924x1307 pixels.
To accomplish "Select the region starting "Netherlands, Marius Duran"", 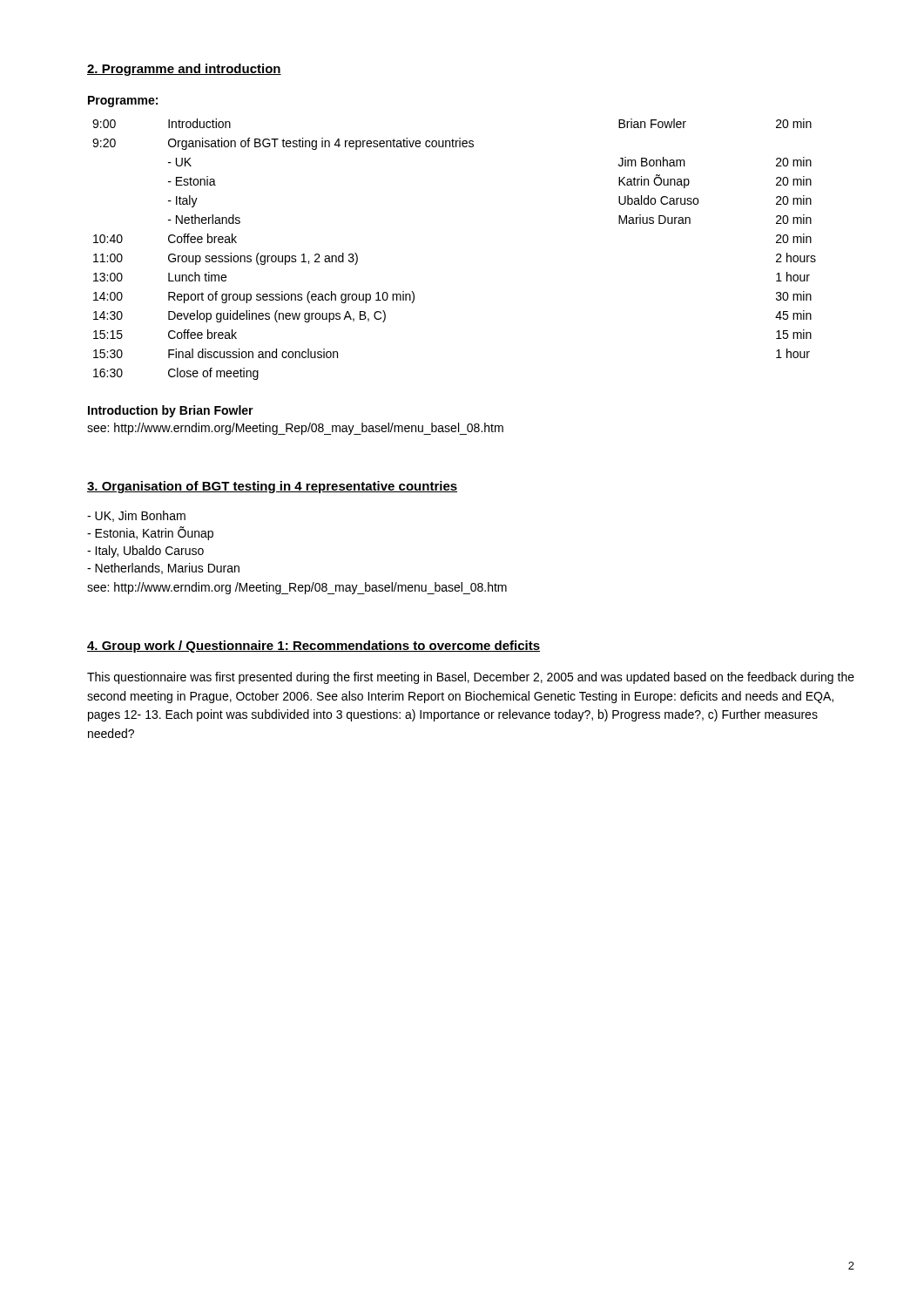I will (x=164, y=568).
